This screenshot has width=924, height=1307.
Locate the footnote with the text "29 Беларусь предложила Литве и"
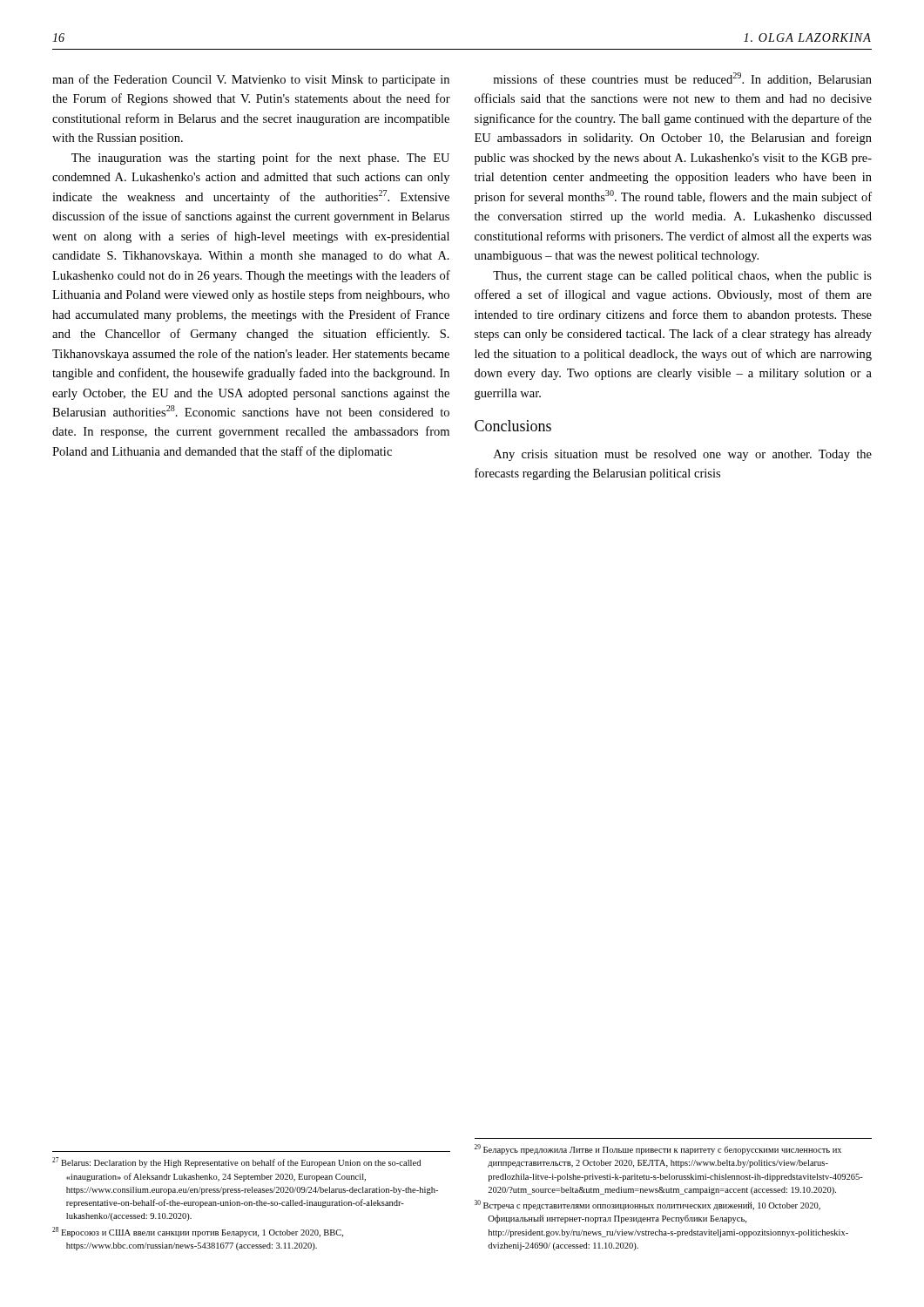(673, 1198)
